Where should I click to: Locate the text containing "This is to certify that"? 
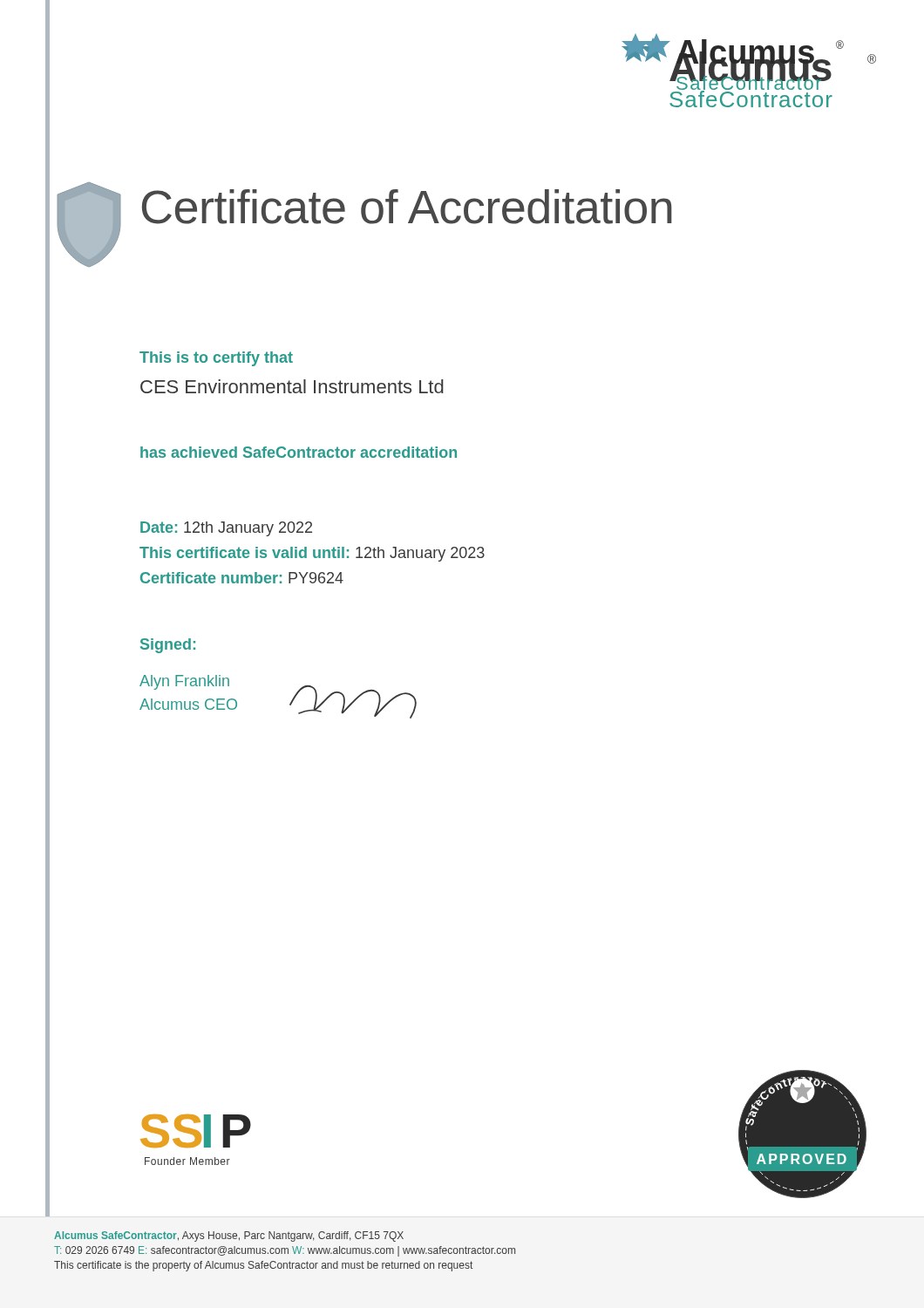click(216, 358)
